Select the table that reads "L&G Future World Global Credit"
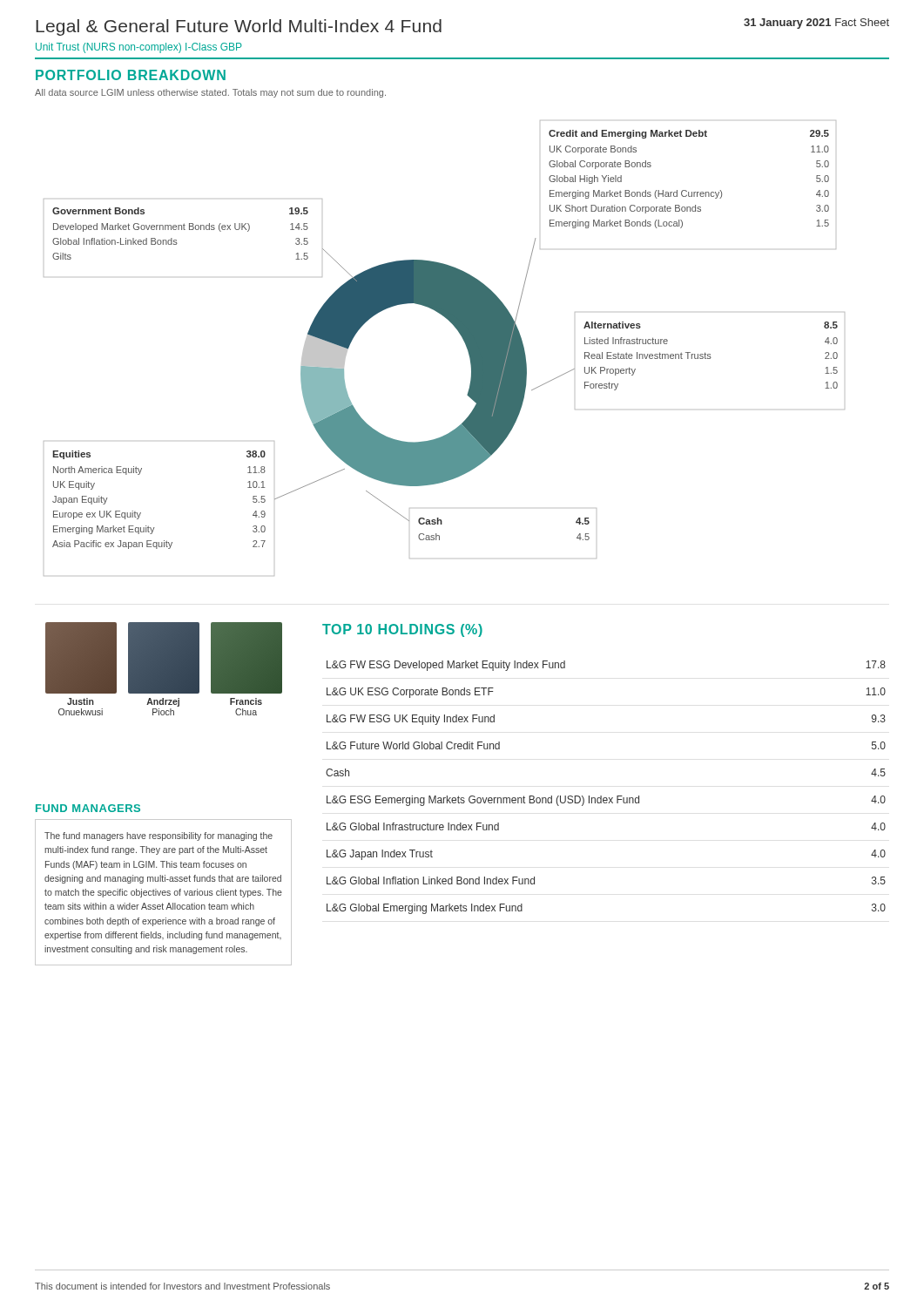This screenshot has width=924, height=1307. [606, 787]
